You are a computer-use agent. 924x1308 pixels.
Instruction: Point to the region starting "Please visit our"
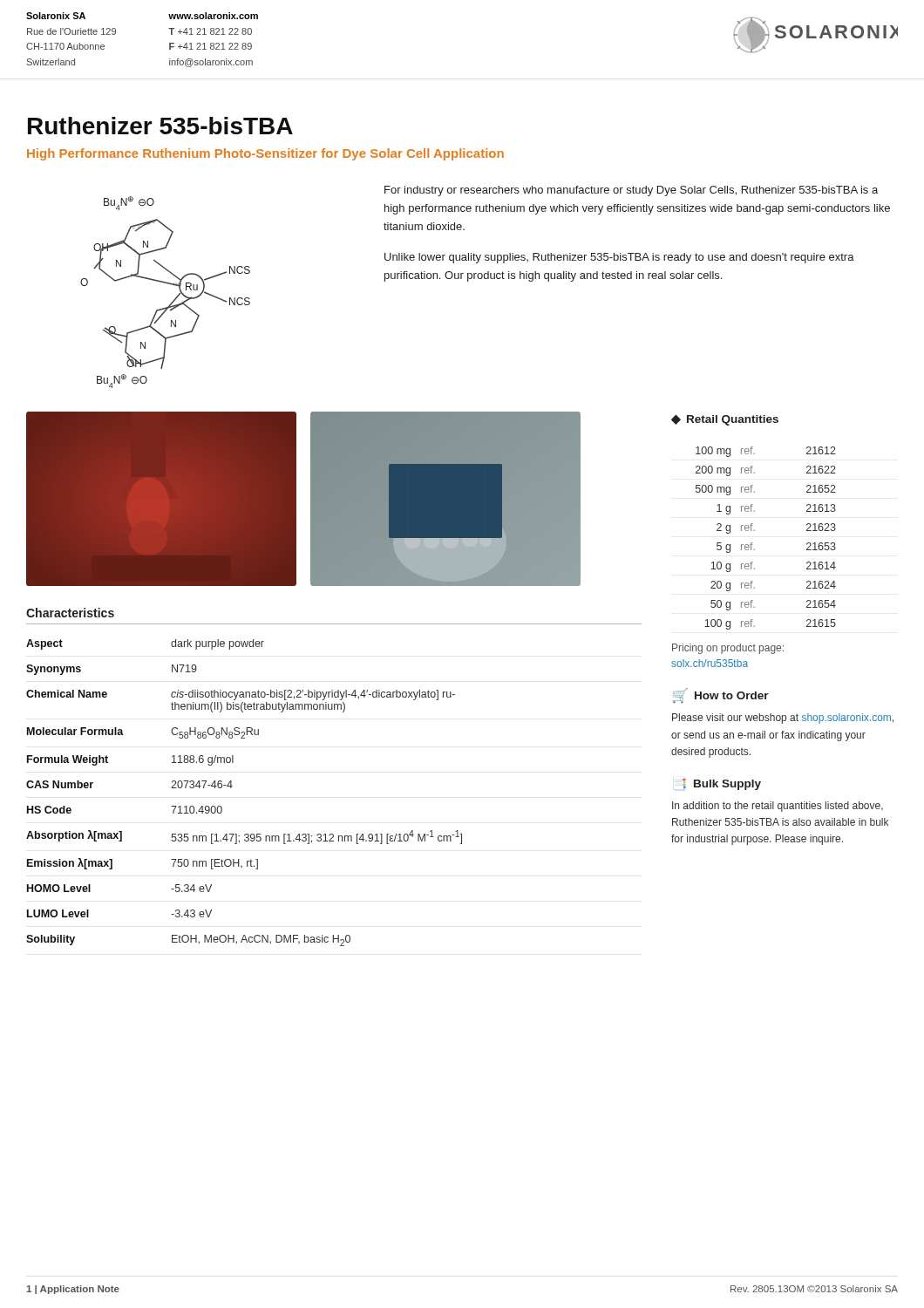(783, 735)
